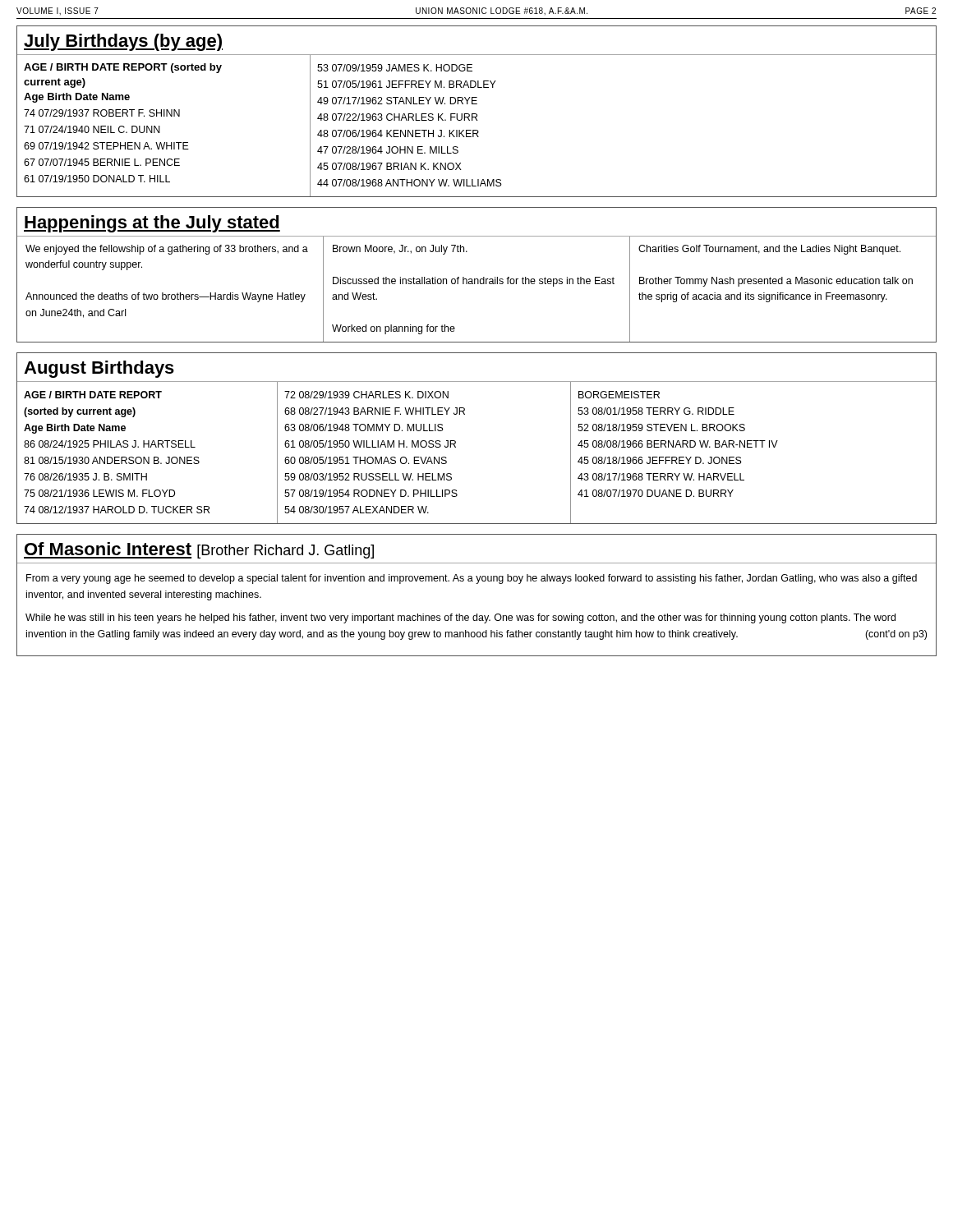The image size is (953, 1232).
Task: Select the text block that says "Charities Golf Tournament, and"
Action: [x=776, y=273]
